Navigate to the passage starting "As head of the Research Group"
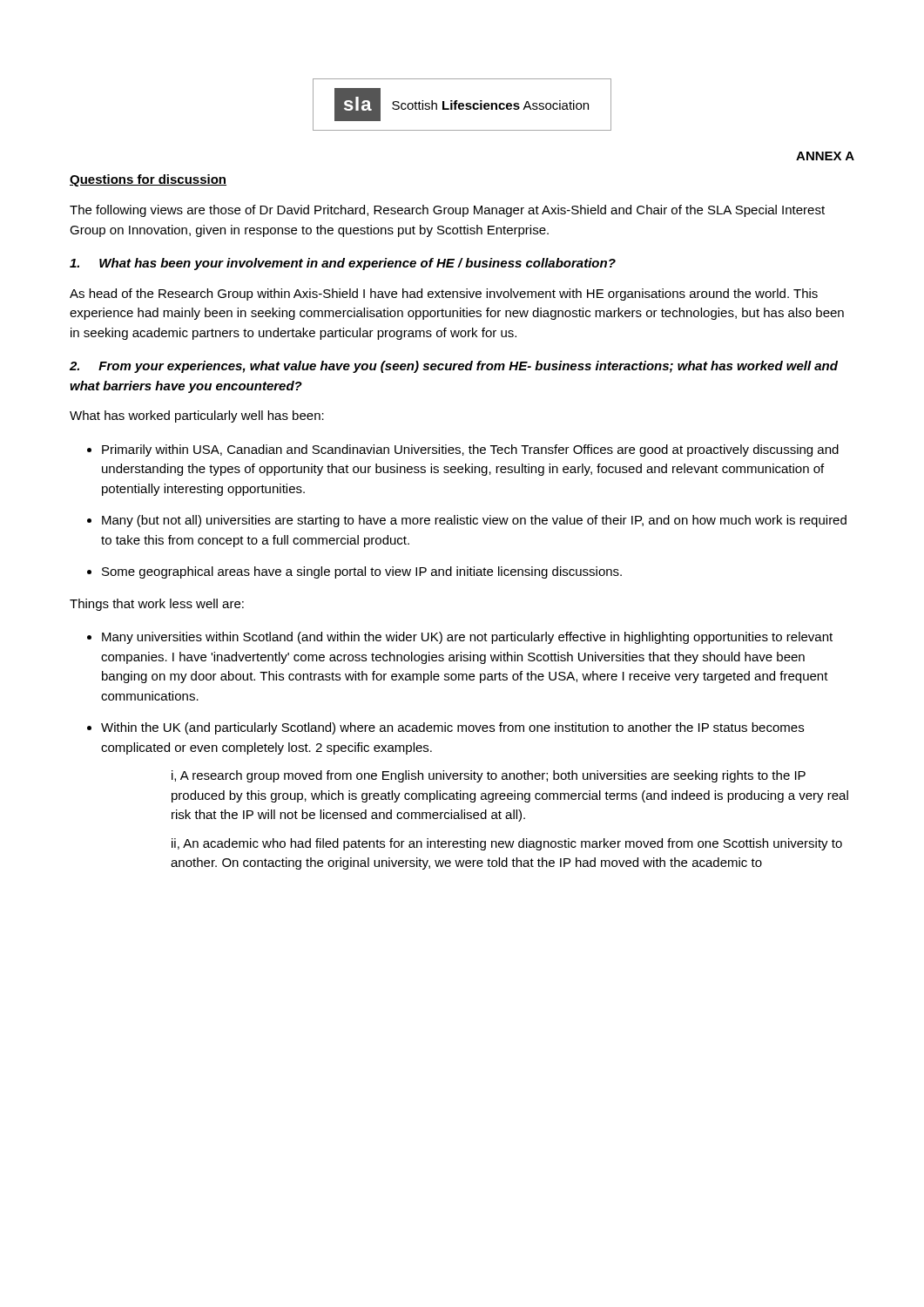924x1307 pixels. click(x=457, y=312)
